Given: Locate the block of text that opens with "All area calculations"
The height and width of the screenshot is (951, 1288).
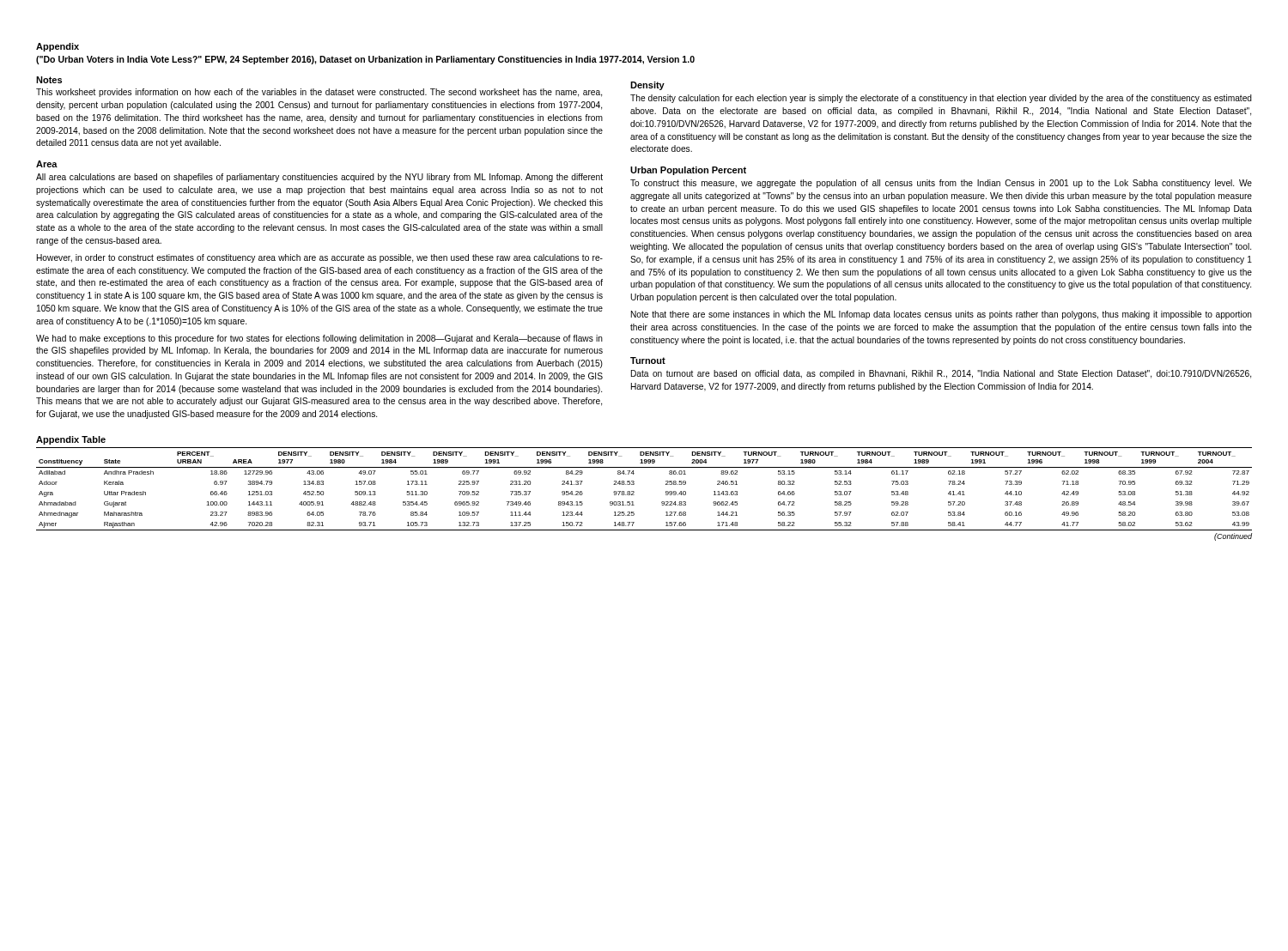Looking at the screenshot, I should click(x=319, y=209).
